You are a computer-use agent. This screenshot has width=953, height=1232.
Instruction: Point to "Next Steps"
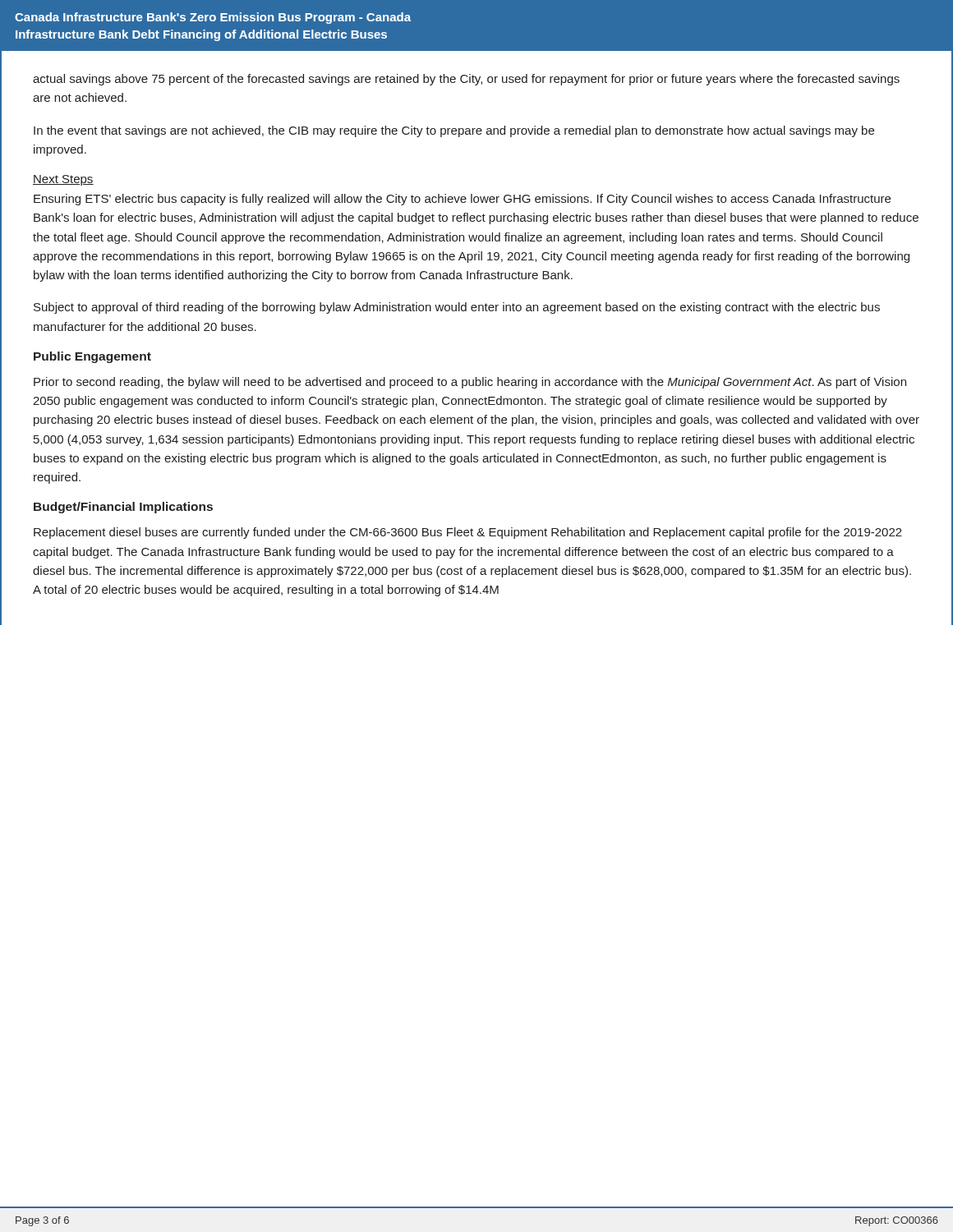pyautogui.click(x=63, y=179)
